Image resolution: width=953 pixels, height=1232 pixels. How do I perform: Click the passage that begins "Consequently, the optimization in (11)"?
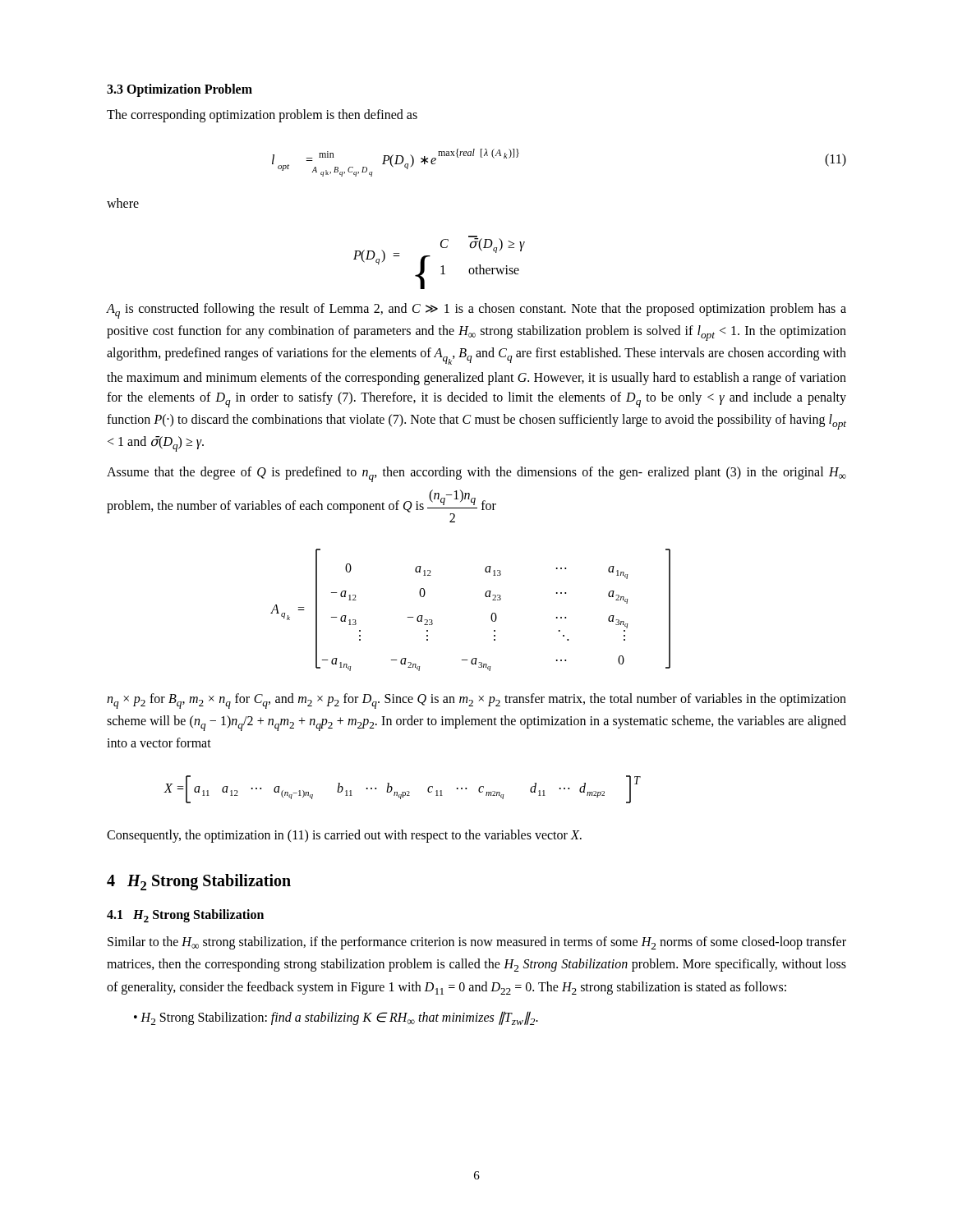(476, 835)
